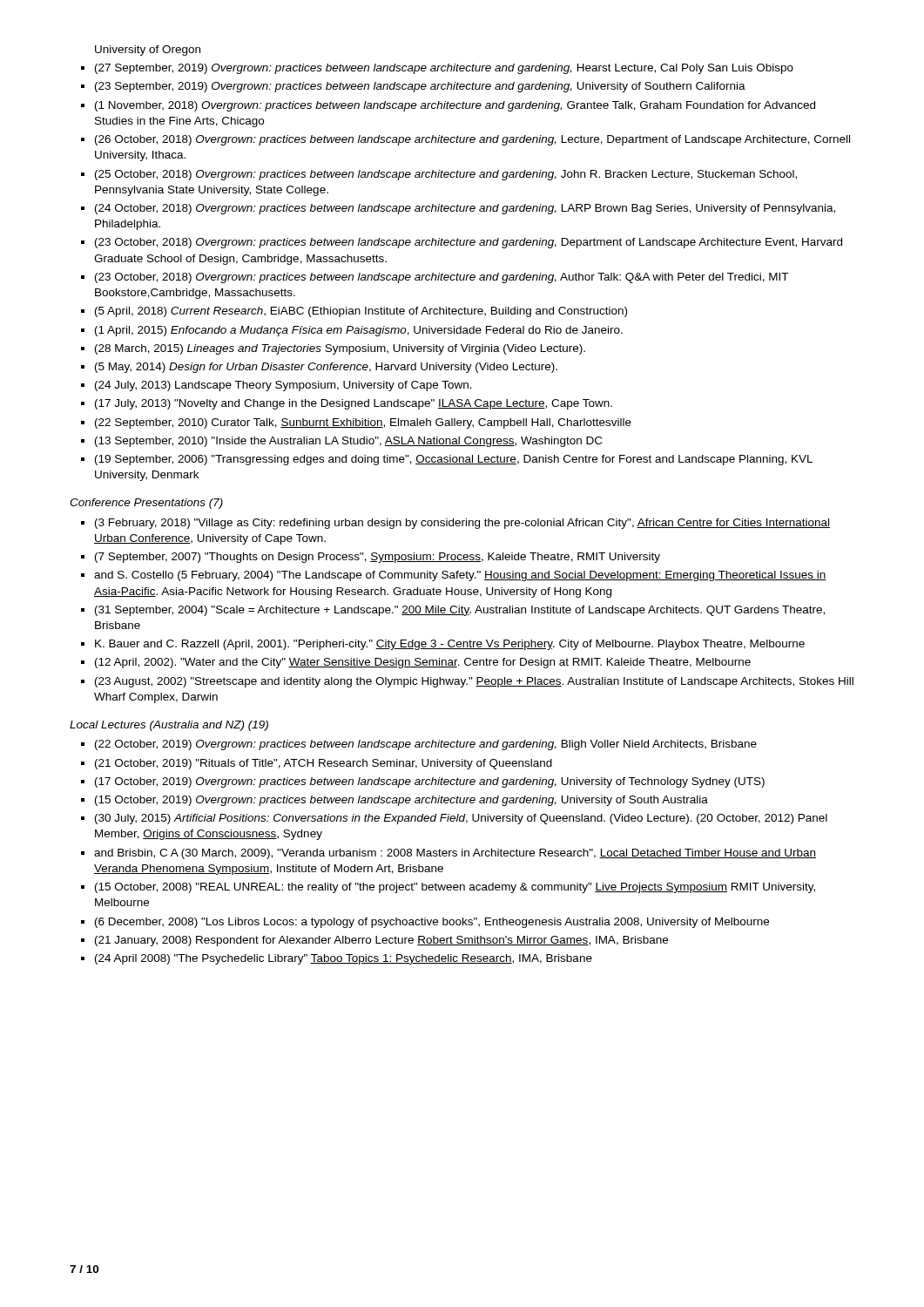Point to the element starting "(24 July, 2013) Landscape Theory Symposium, University"

coord(283,385)
